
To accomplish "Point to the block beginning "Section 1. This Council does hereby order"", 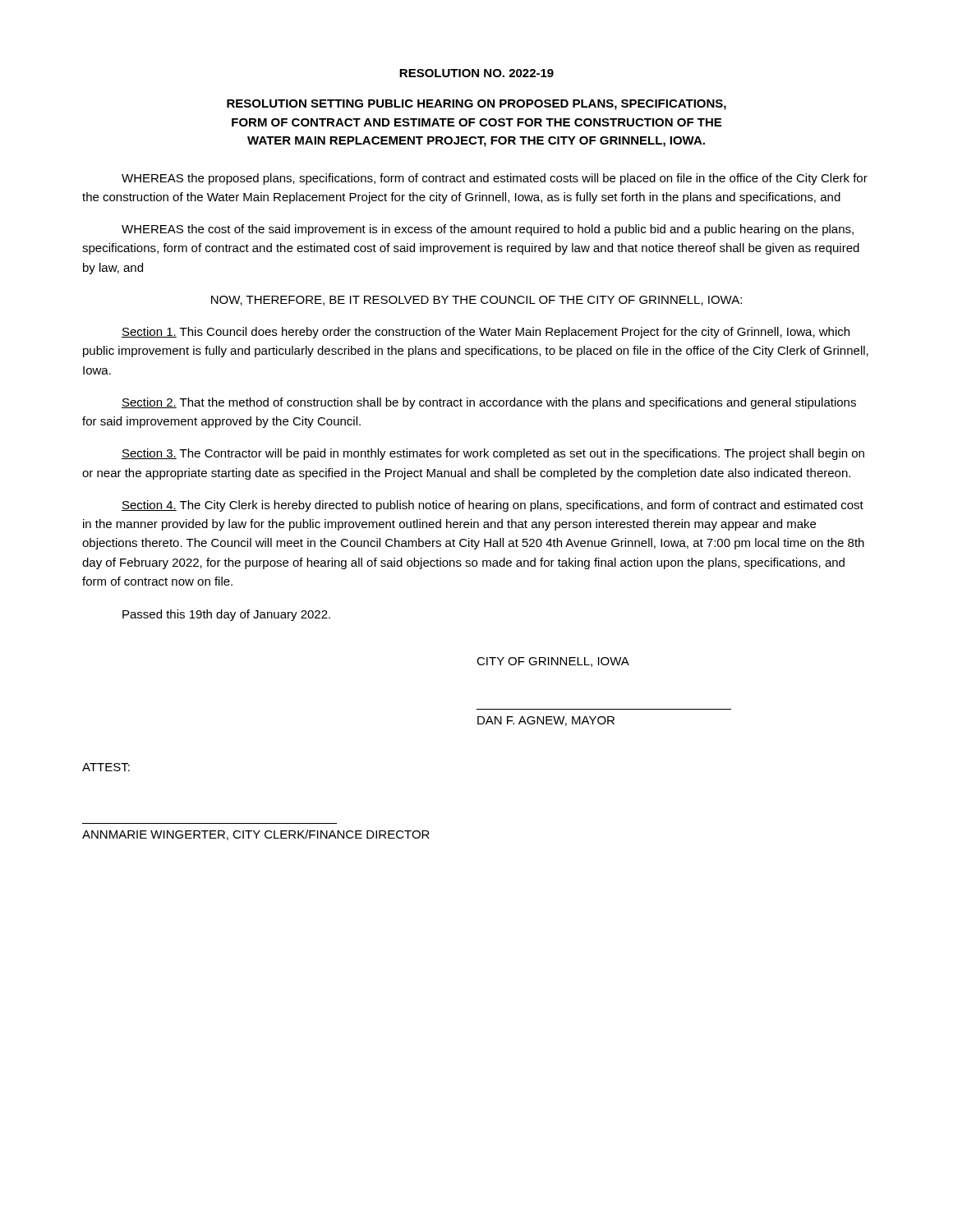I will (x=476, y=351).
